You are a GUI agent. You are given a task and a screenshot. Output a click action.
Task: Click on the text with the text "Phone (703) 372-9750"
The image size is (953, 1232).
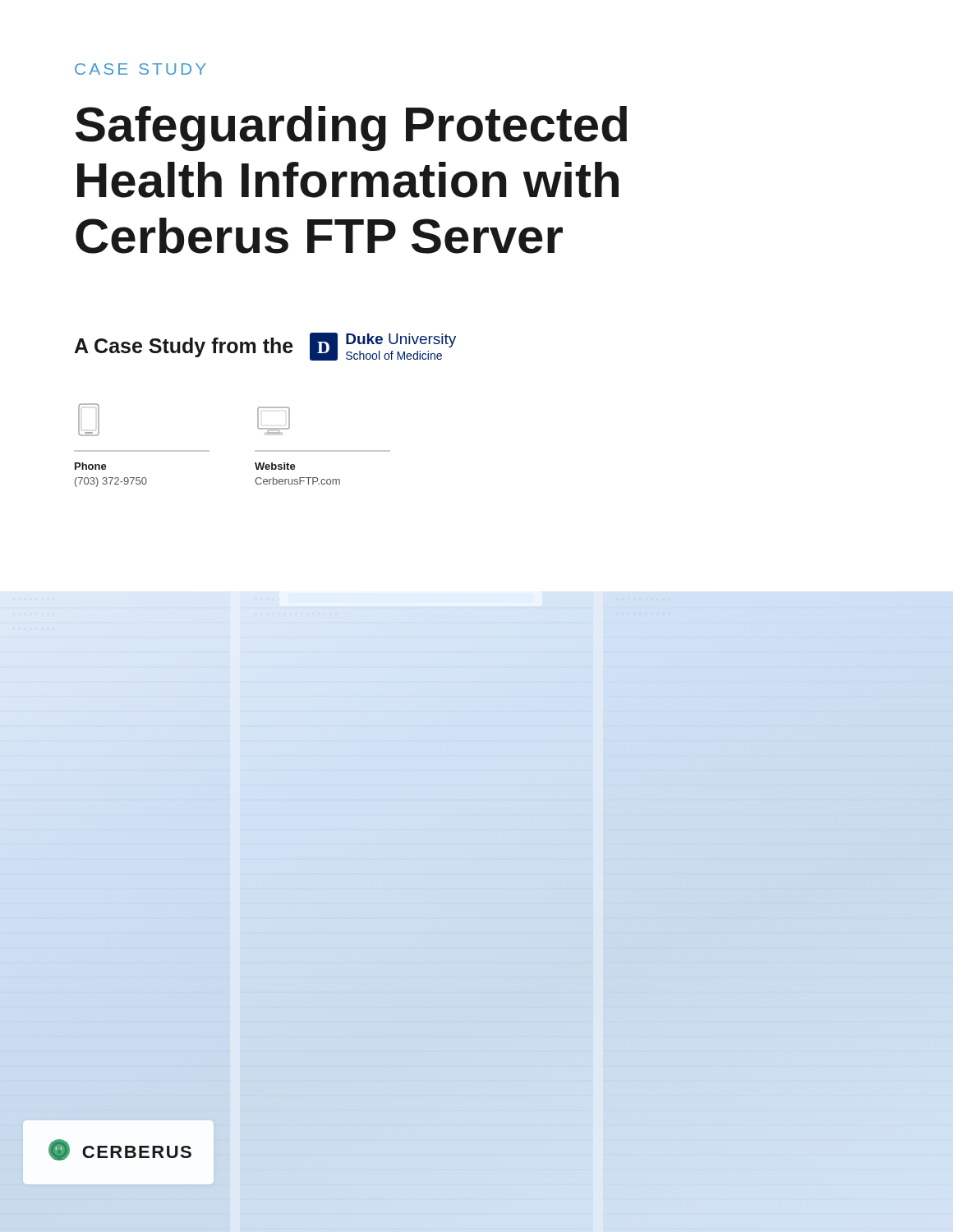point(142,445)
